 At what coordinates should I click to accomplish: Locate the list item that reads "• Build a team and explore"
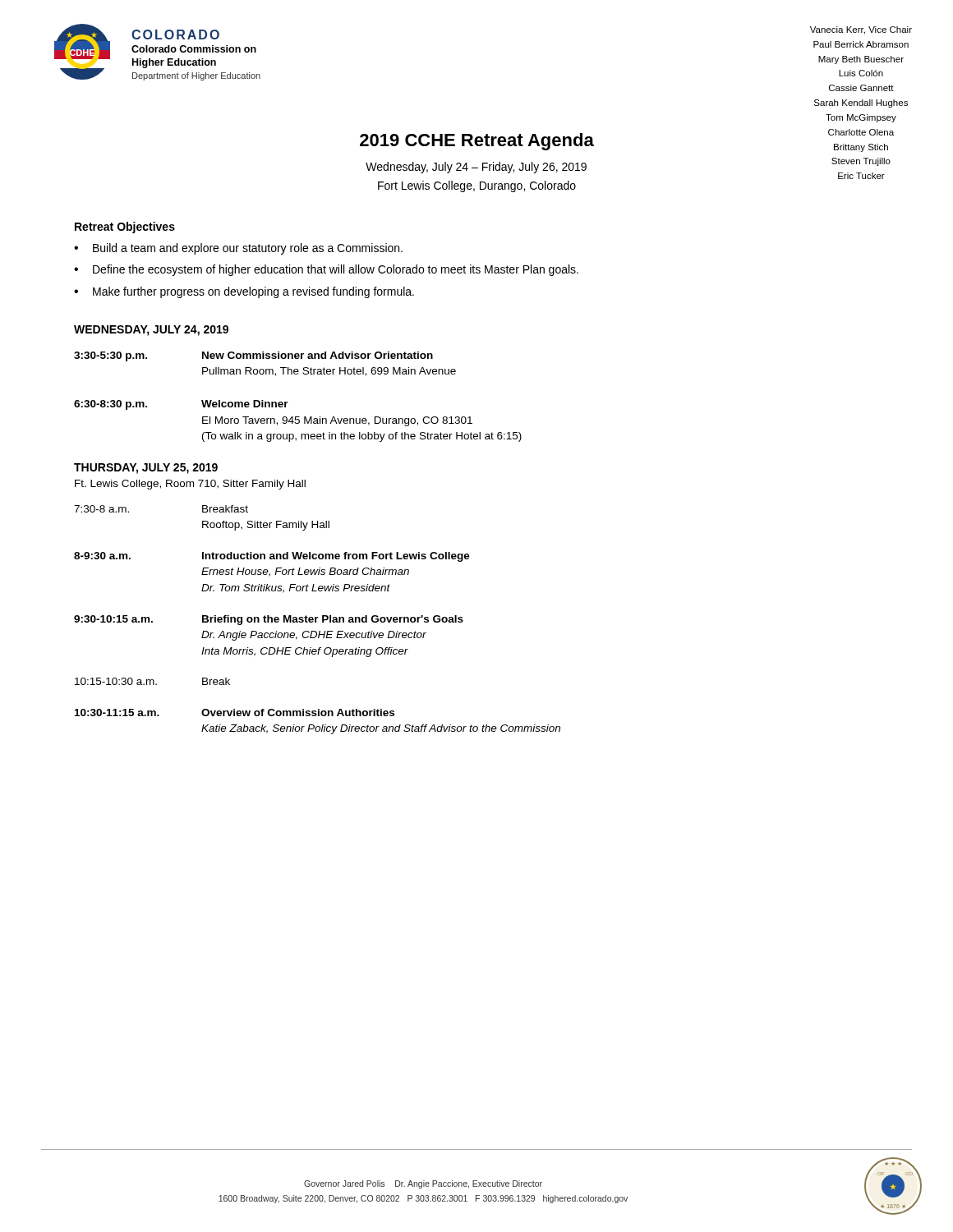239,248
